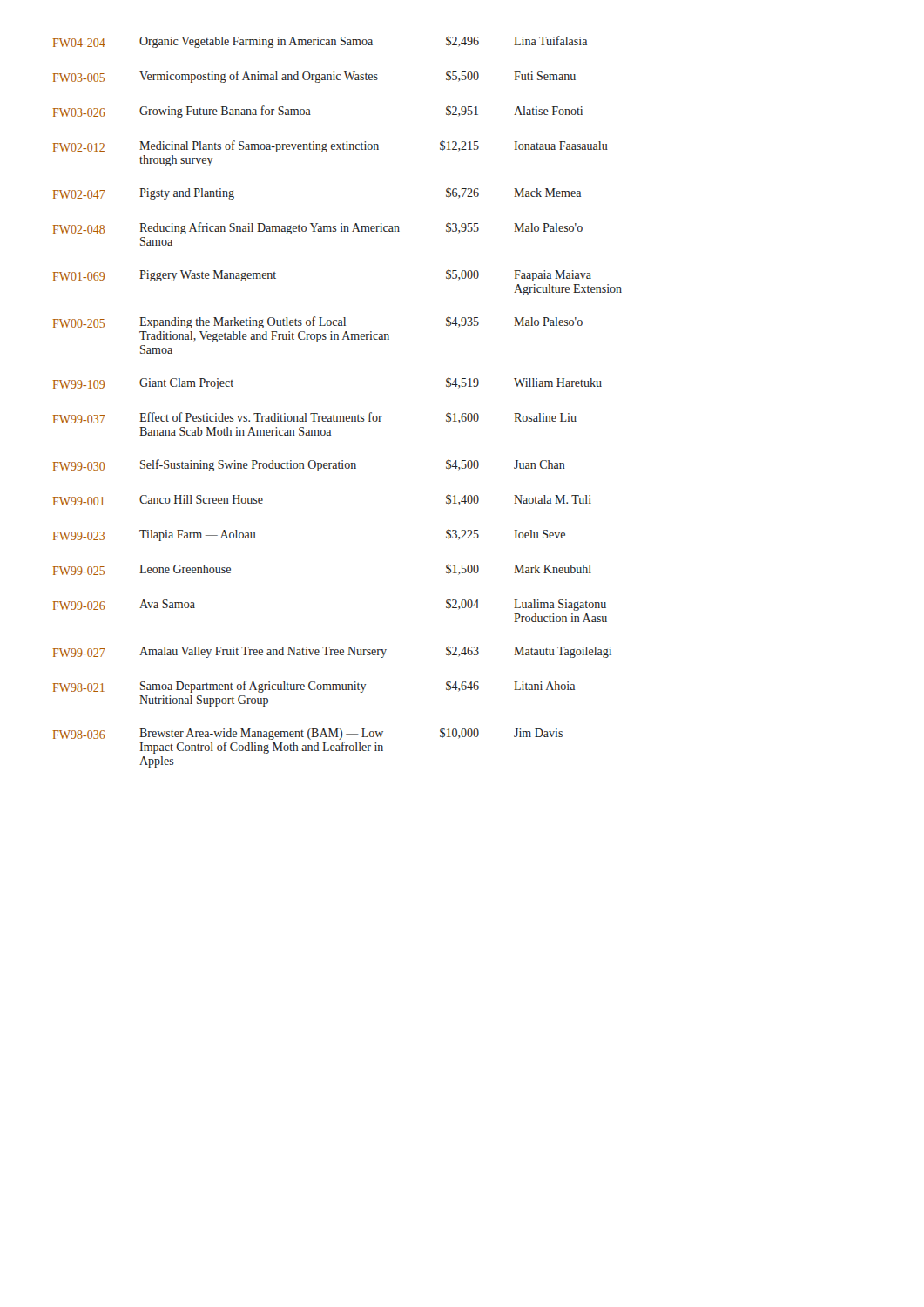Click on the passage starting "FW02-048 Reducing African Snail Damageto Yams"

(x=462, y=235)
